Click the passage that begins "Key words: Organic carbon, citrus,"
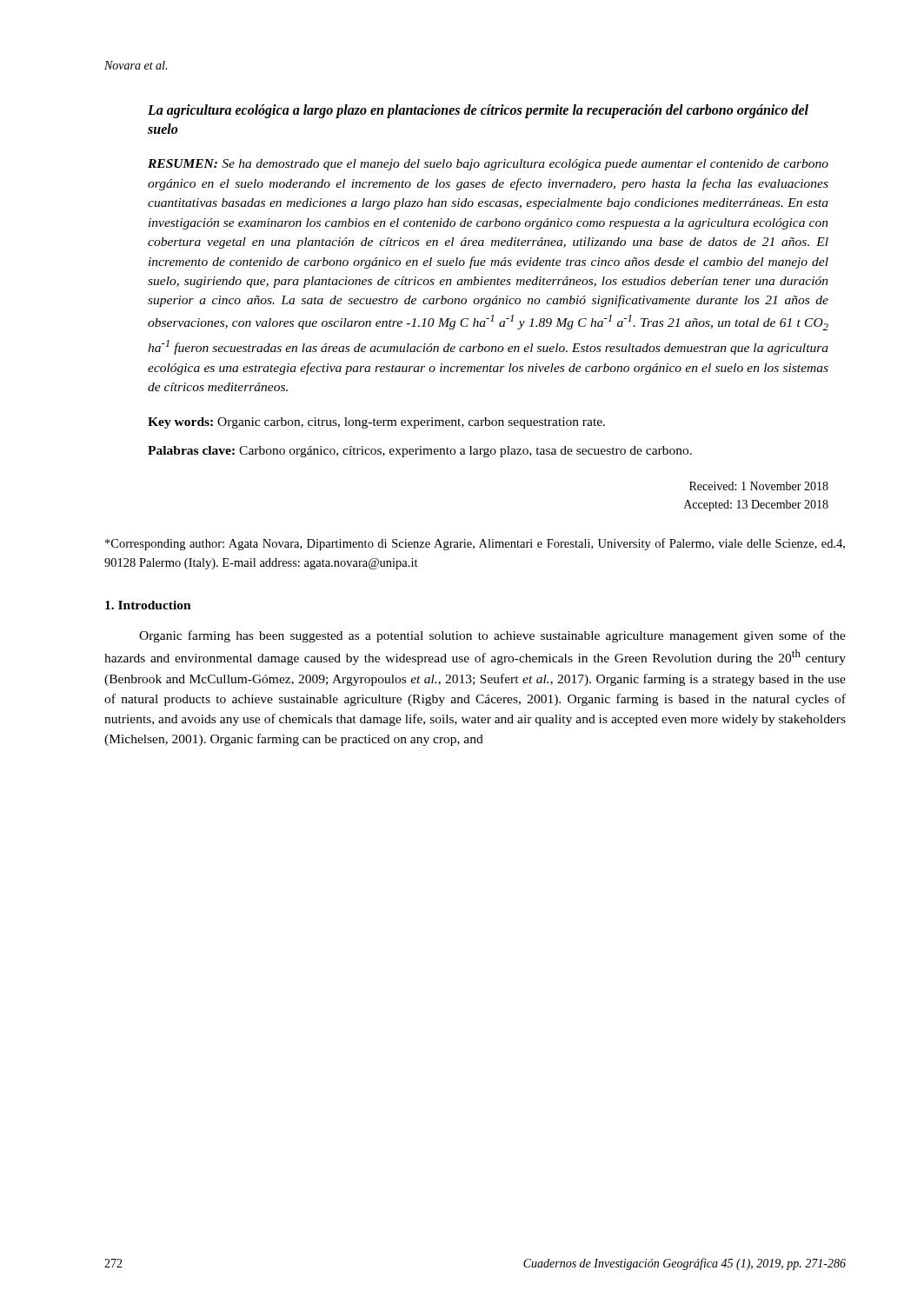The height and width of the screenshot is (1304, 924). point(488,422)
